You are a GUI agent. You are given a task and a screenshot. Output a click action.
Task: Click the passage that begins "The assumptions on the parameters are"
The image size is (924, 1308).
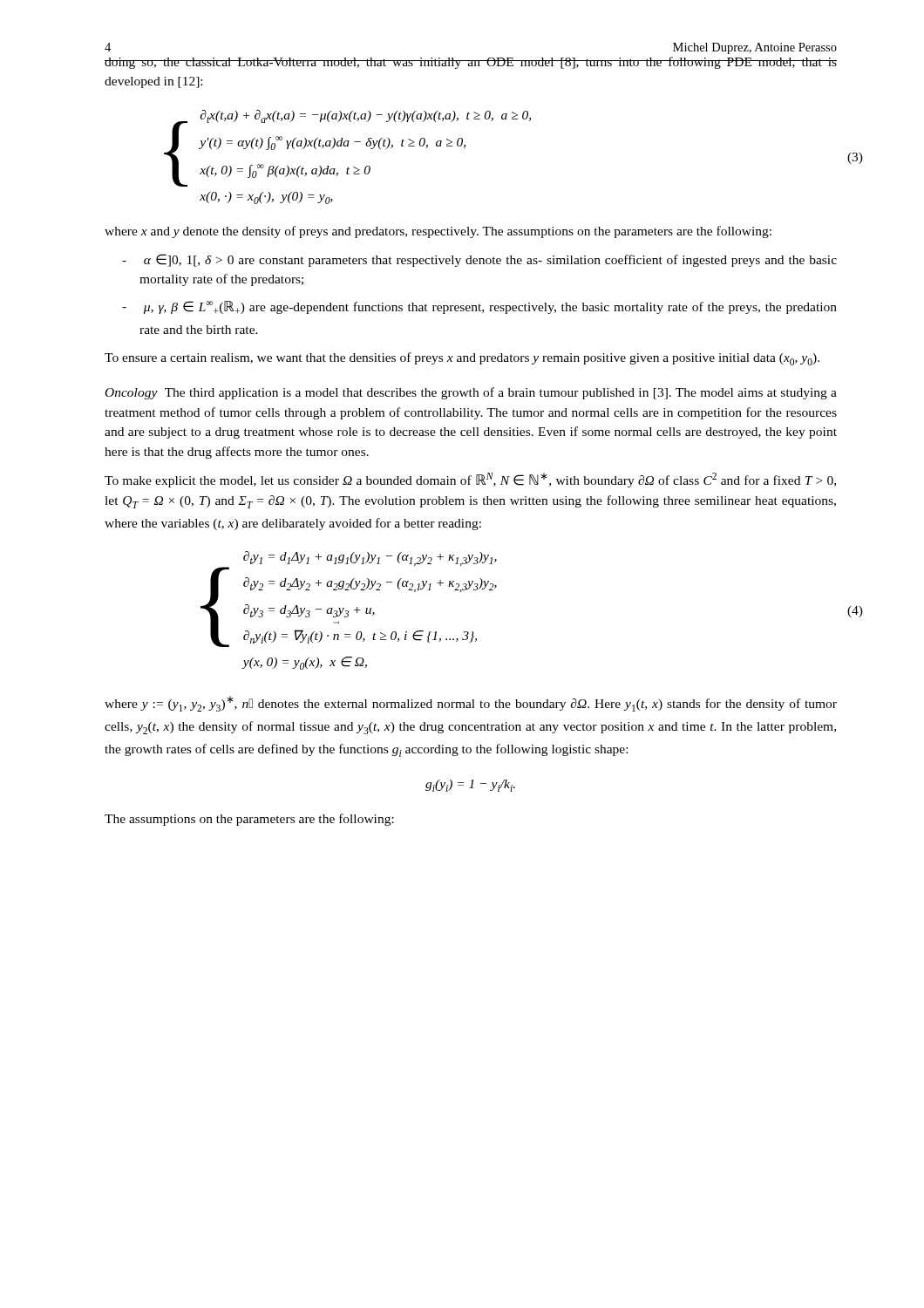(x=250, y=819)
